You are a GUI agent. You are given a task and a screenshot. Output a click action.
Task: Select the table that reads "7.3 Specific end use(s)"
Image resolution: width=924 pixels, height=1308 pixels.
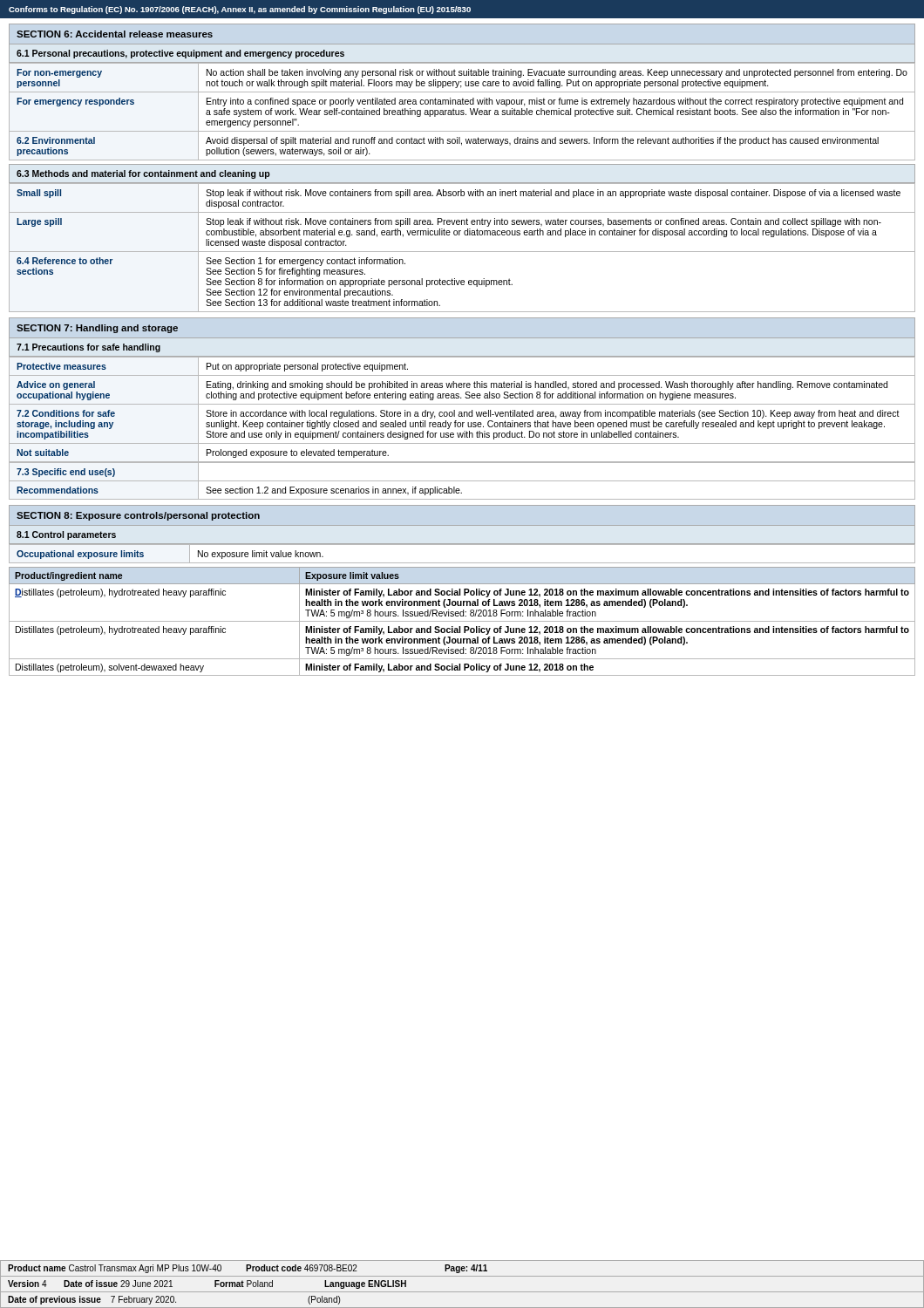462,481
